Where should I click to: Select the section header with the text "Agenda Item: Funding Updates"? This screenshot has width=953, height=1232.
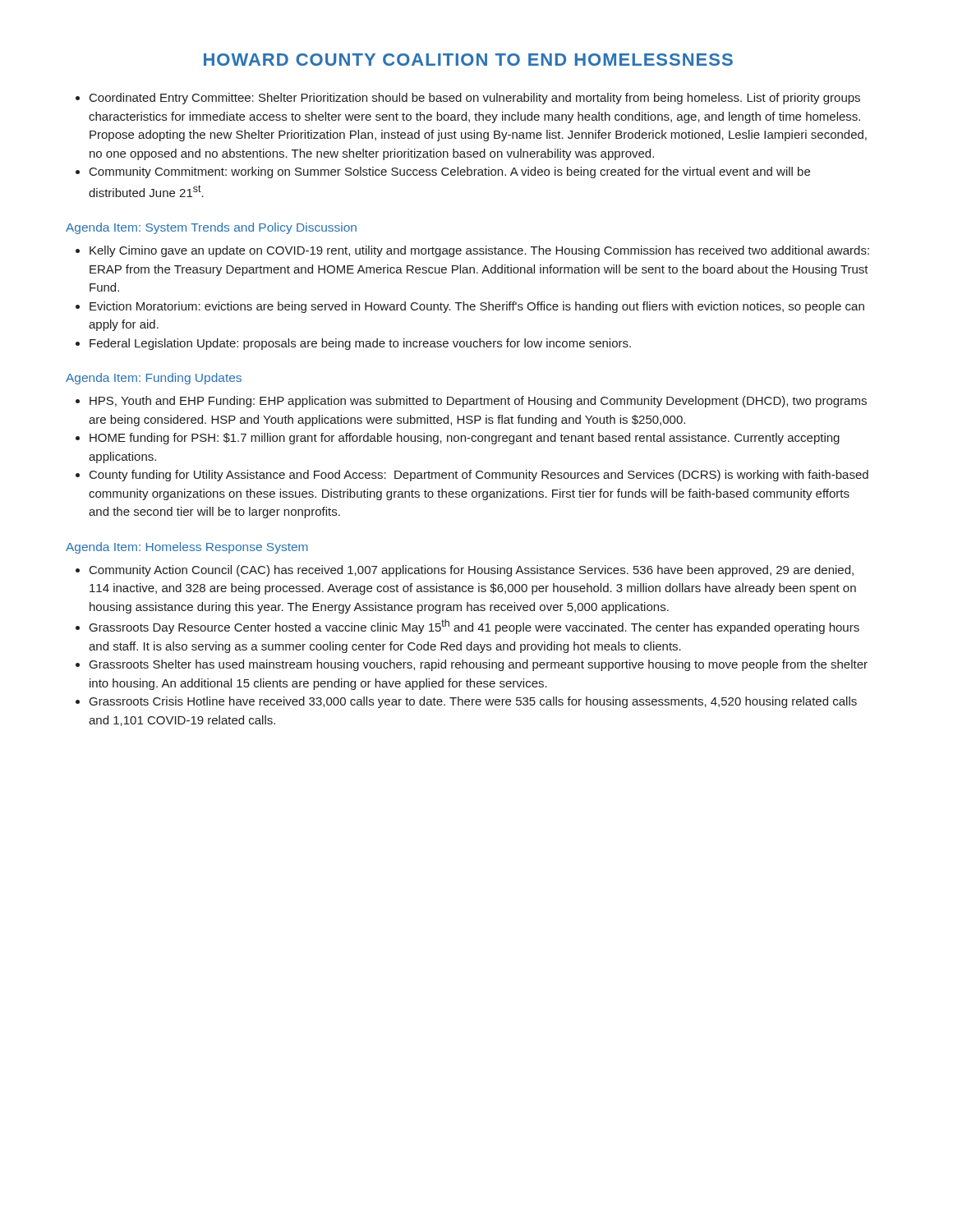154,379
